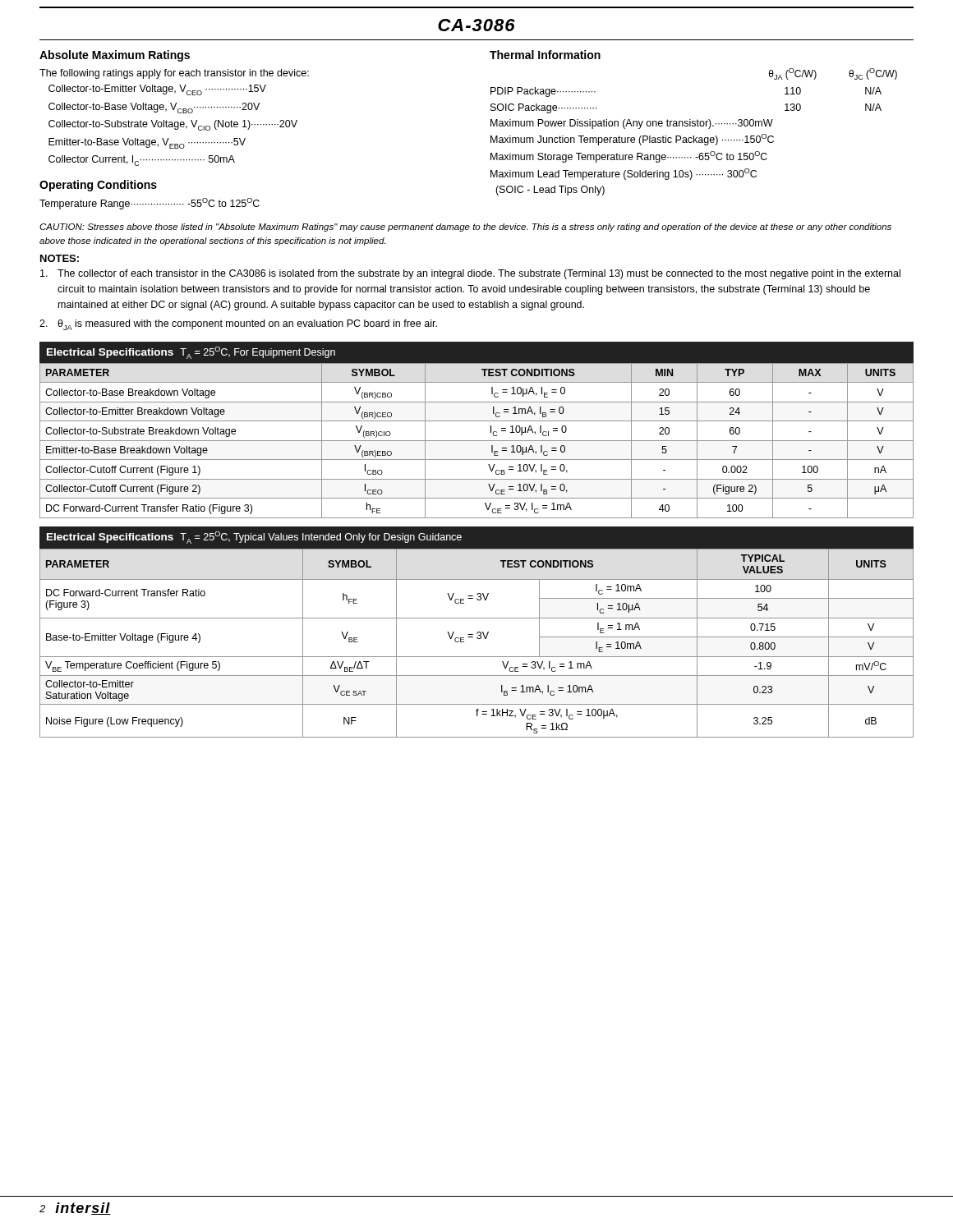
Task: Navigate to the block starting "Absolute Maximum Ratings"
Action: [115, 55]
